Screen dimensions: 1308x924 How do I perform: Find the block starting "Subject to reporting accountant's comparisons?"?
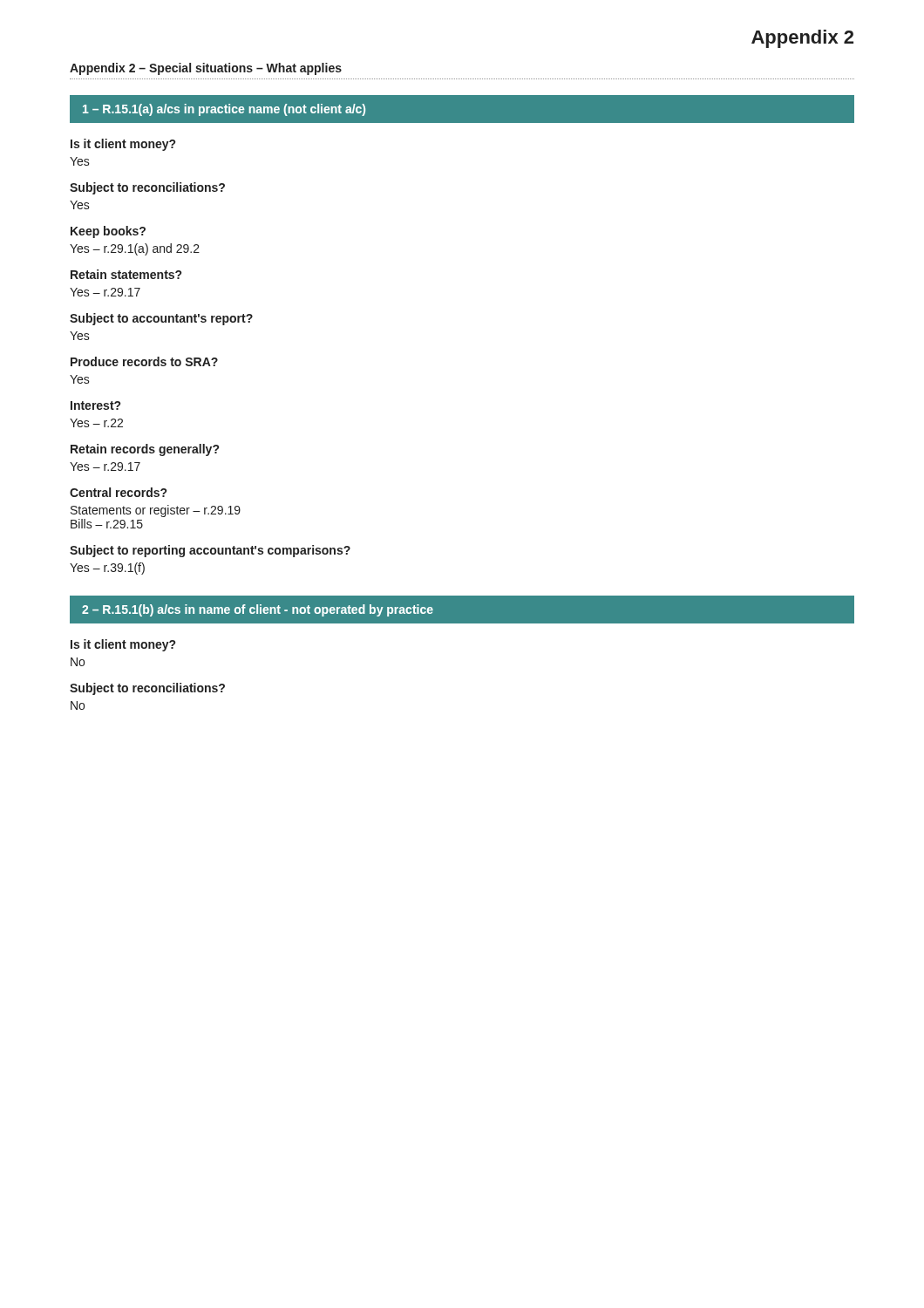tap(210, 550)
